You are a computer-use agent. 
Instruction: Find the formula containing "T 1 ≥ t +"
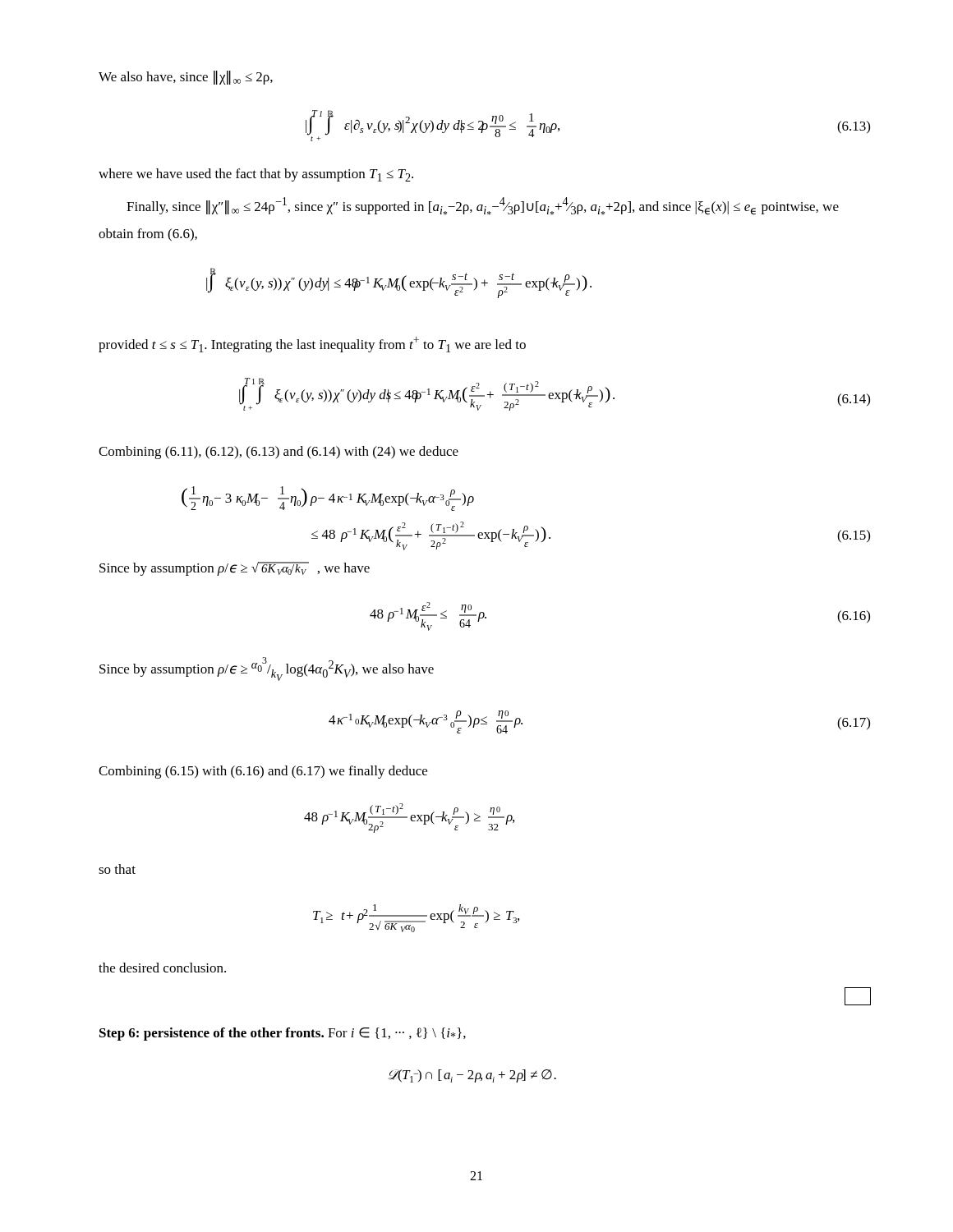pyautogui.click(x=485, y=919)
